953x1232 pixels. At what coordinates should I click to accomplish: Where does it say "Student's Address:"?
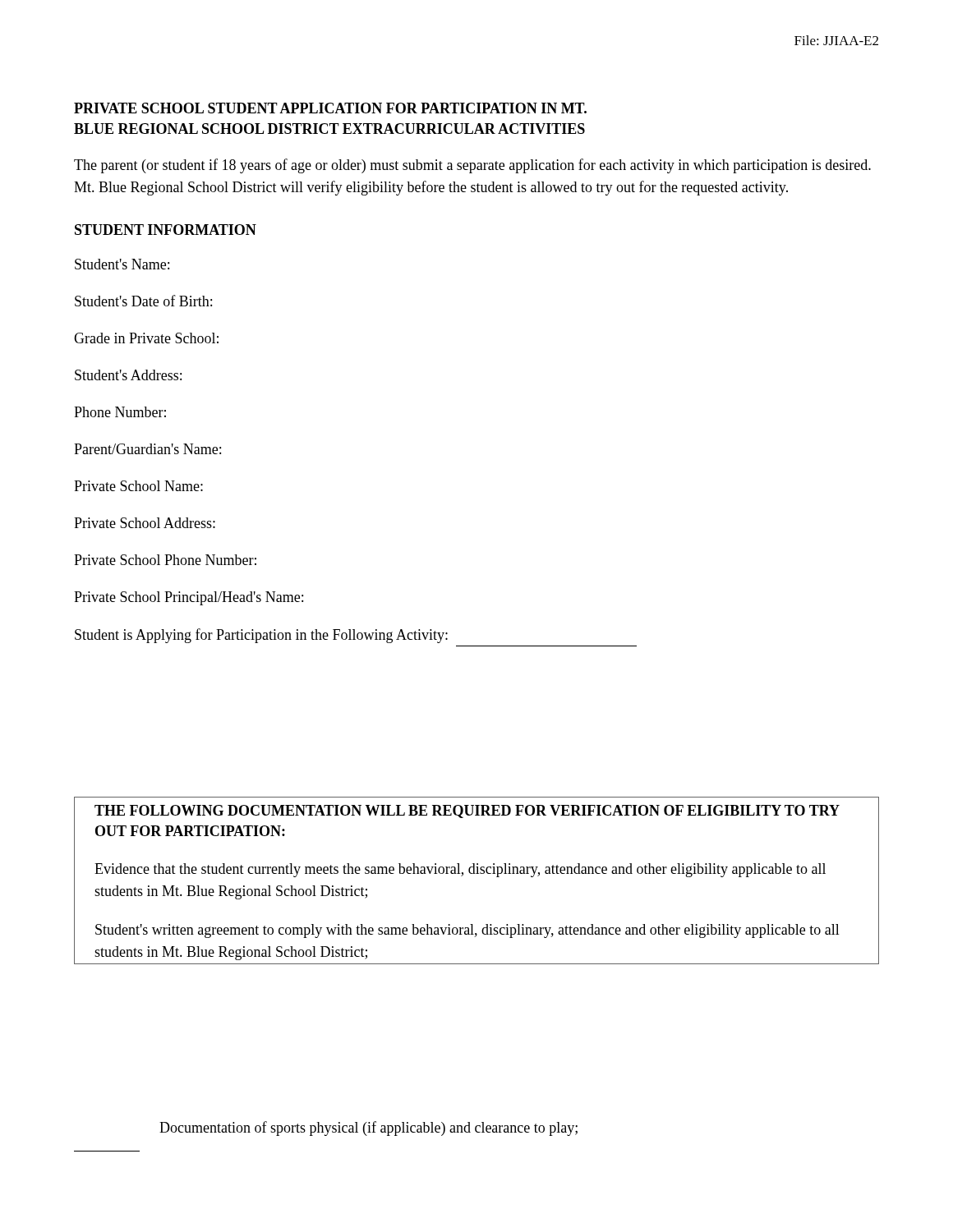(128, 376)
